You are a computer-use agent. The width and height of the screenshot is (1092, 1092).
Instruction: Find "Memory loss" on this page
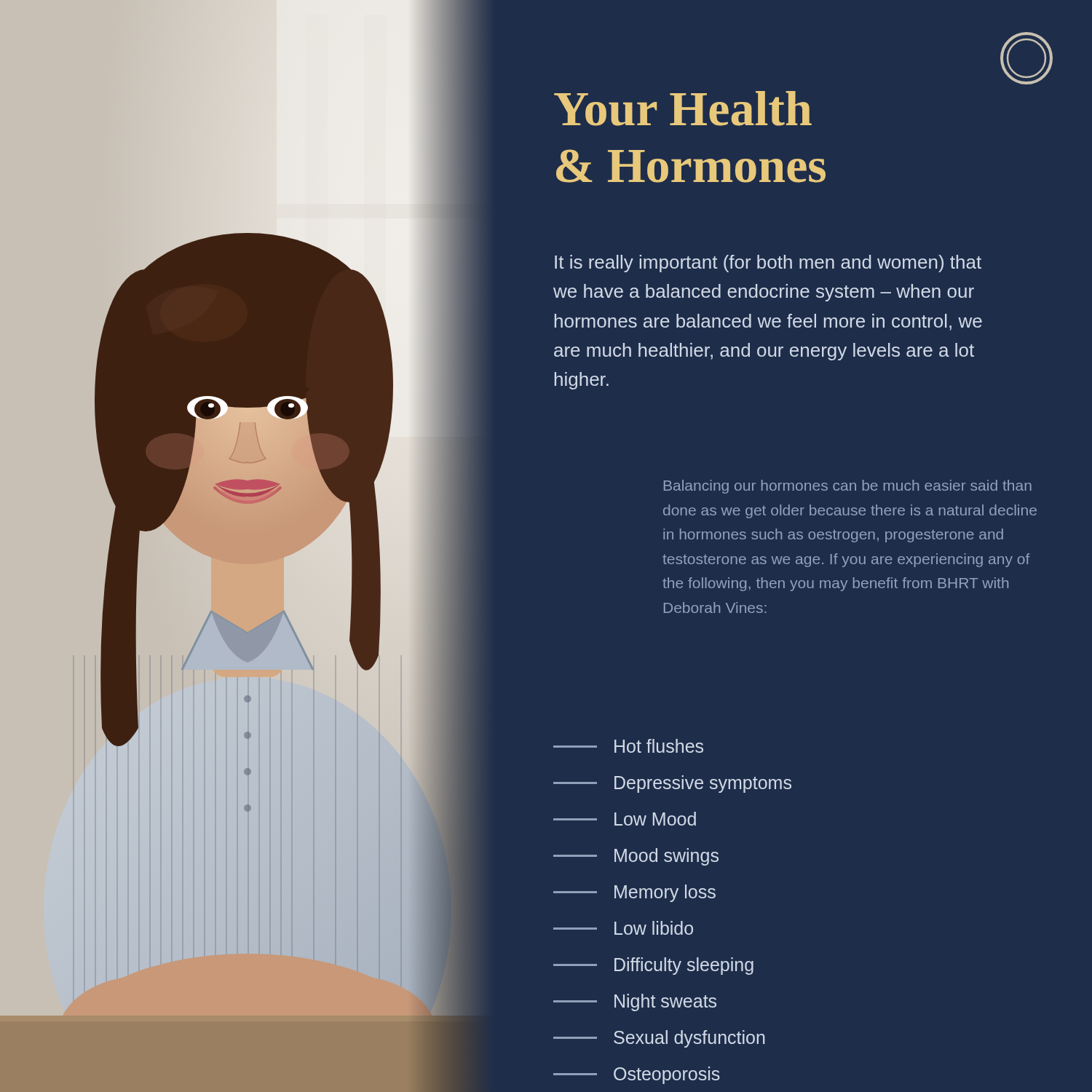[x=635, y=892]
